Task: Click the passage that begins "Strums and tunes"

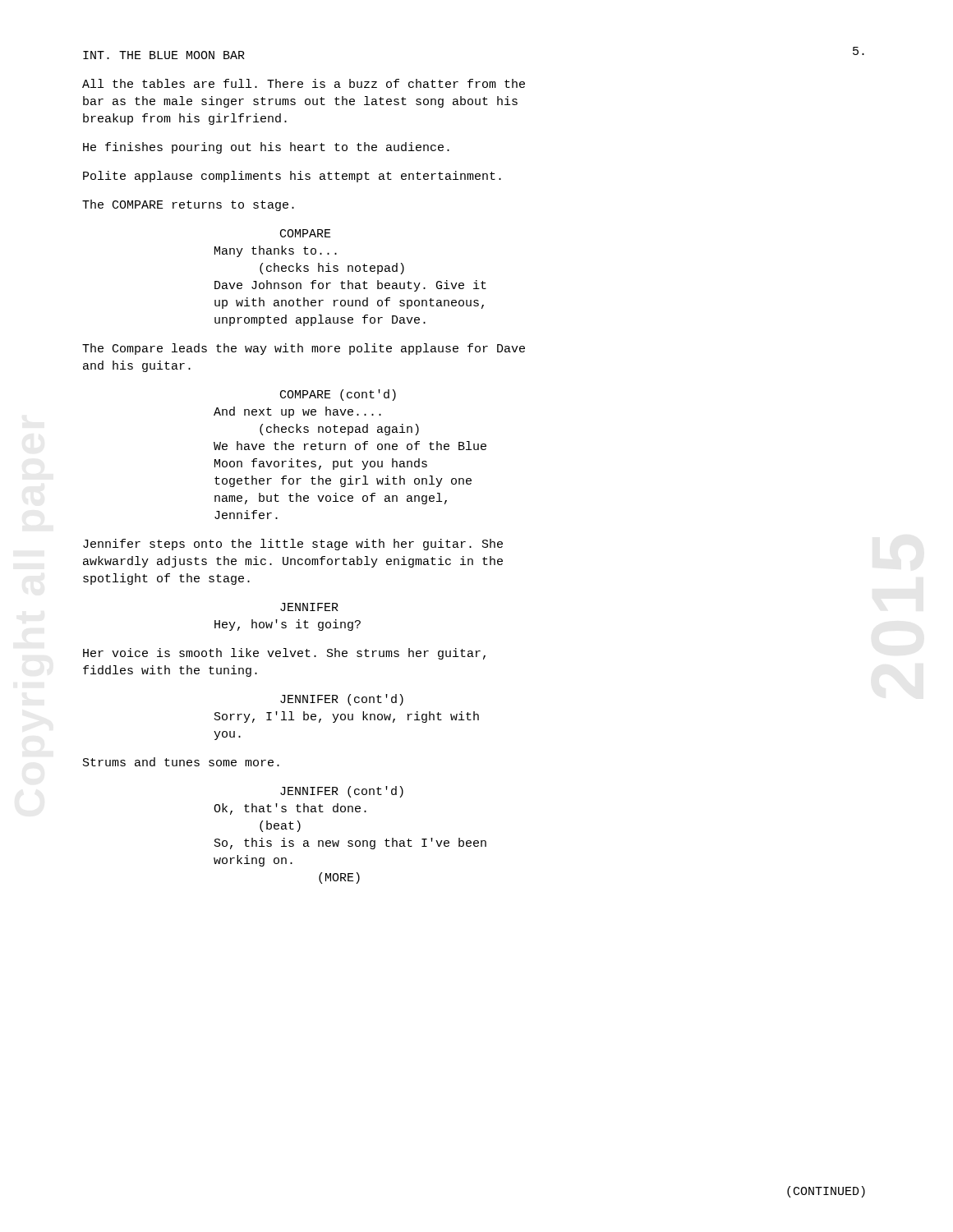Action: (182, 763)
